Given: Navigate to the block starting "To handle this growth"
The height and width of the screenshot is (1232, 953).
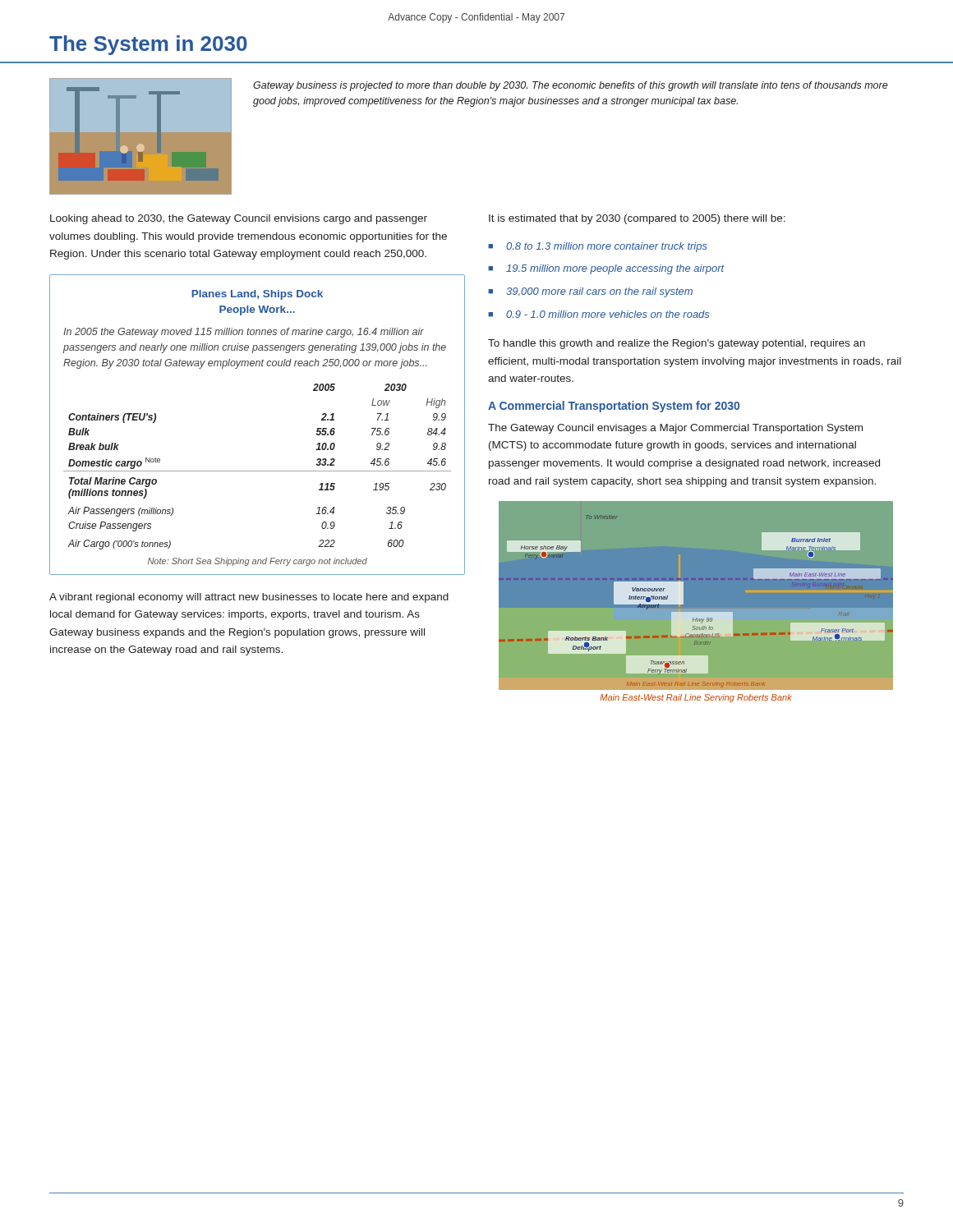Looking at the screenshot, I should click(x=695, y=361).
